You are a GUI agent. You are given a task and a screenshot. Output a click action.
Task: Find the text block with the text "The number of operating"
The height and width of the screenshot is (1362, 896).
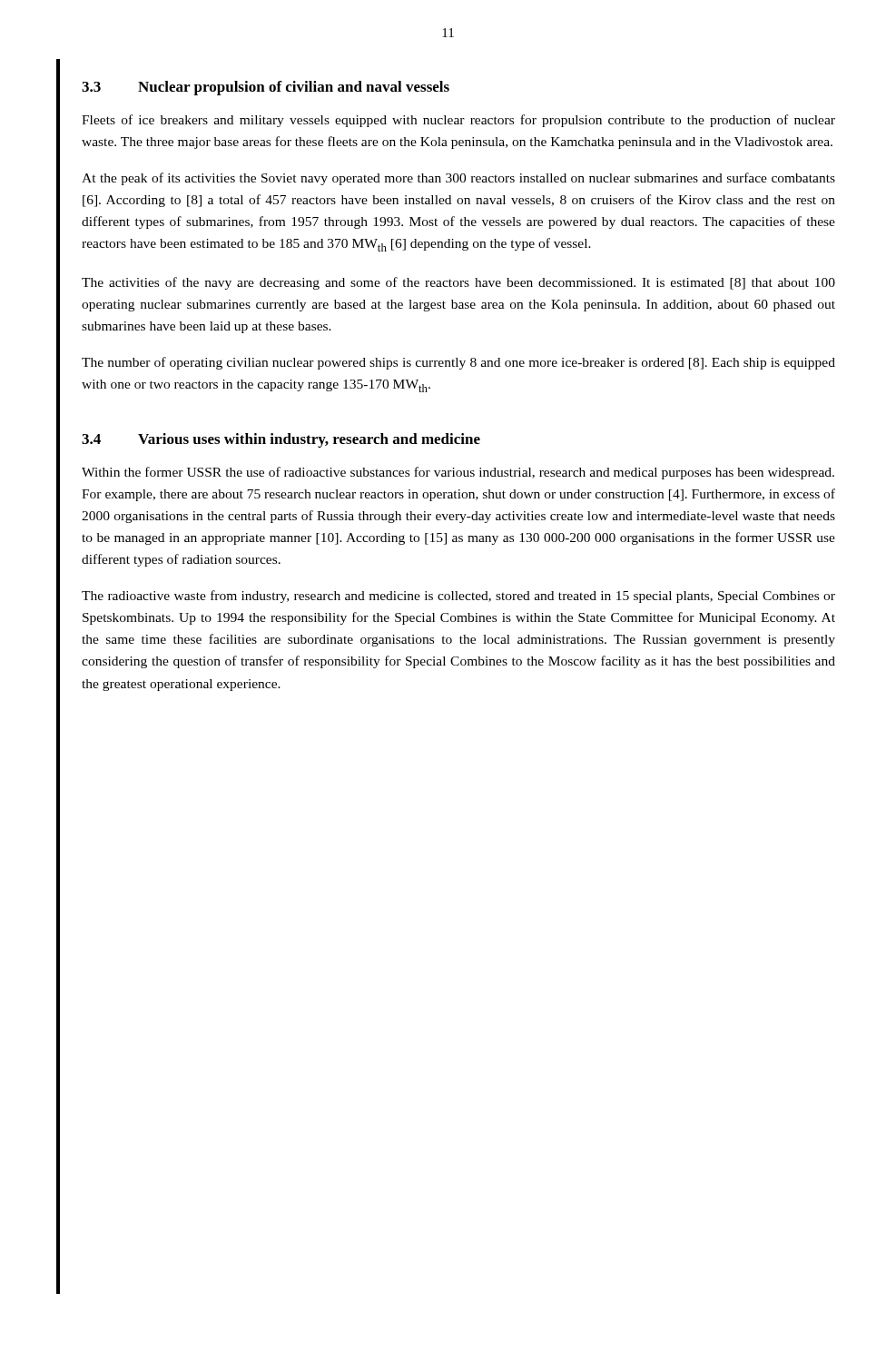[x=458, y=375]
